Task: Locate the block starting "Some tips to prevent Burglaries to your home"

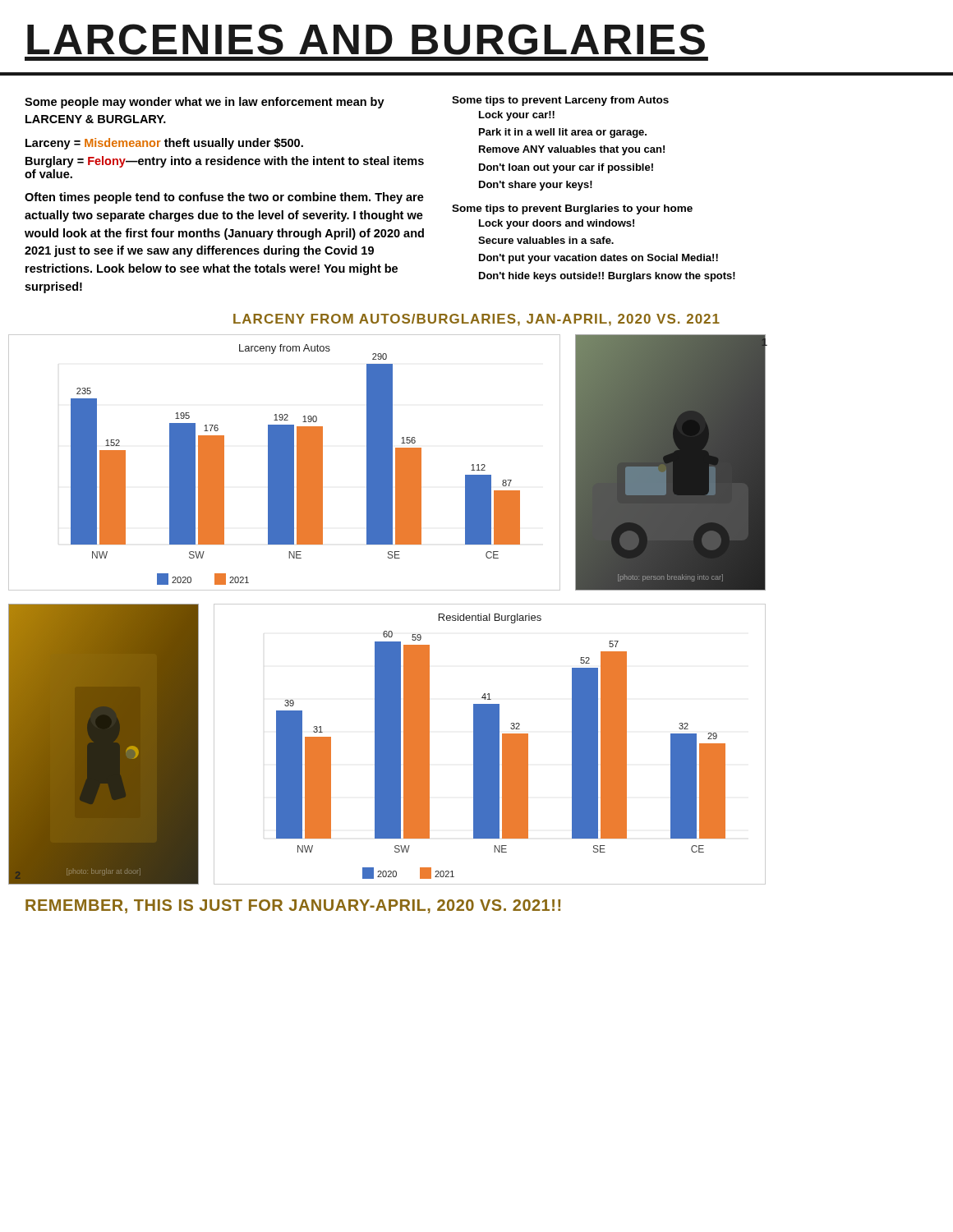Action: (x=572, y=208)
